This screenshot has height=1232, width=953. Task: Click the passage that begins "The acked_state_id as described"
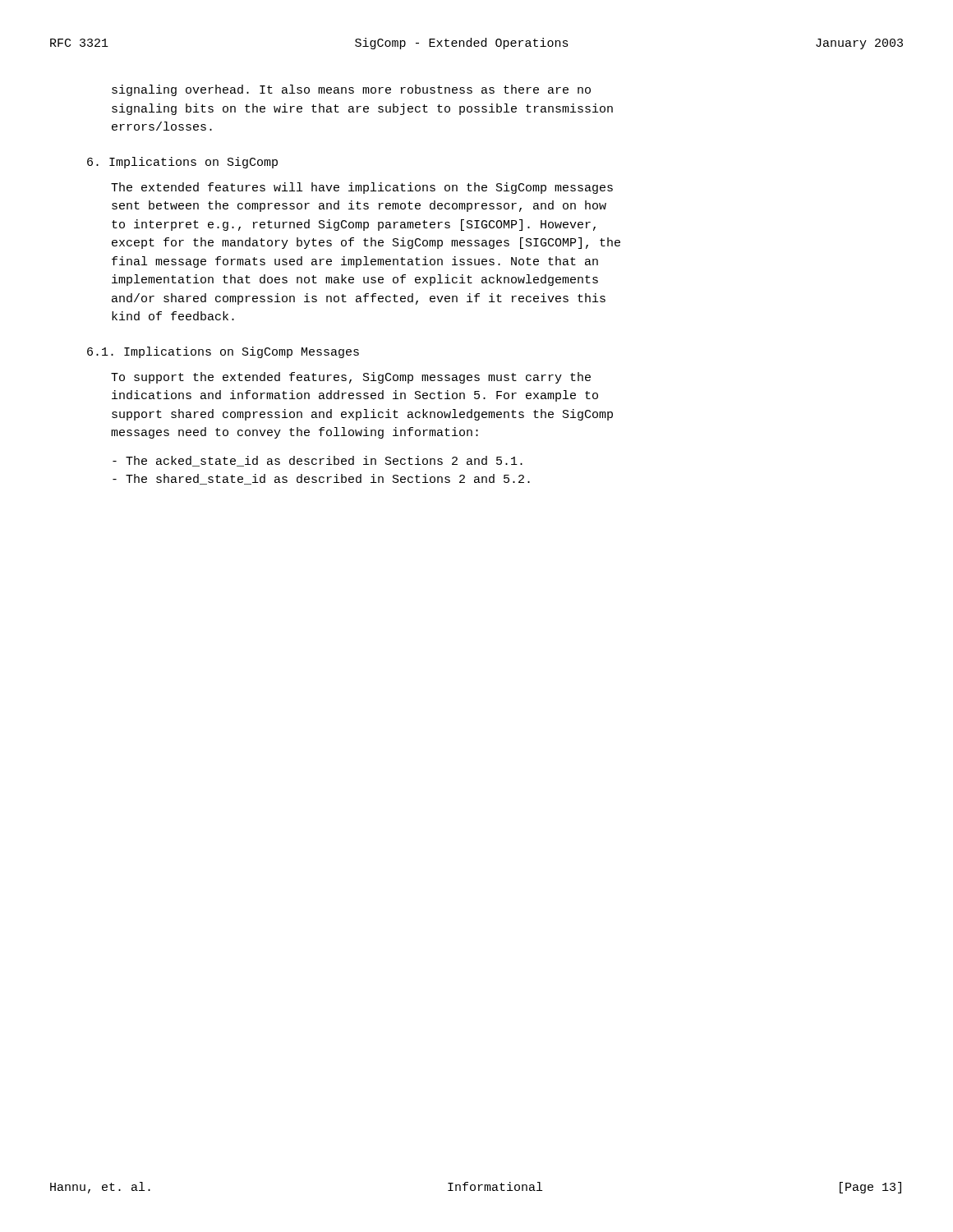coord(318,462)
